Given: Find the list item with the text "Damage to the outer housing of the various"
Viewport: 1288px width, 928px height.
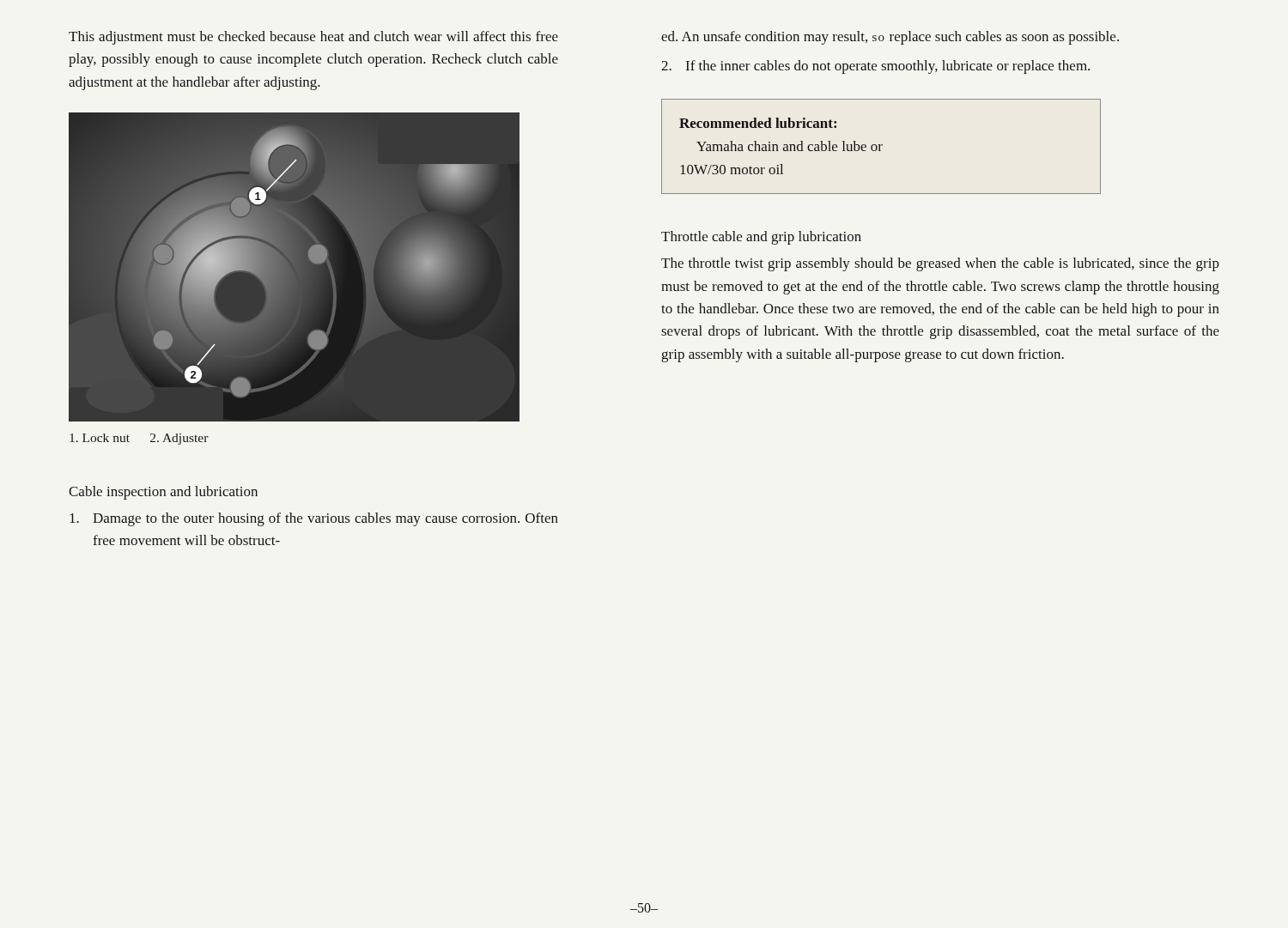Looking at the screenshot, I should tap(313, 528).
